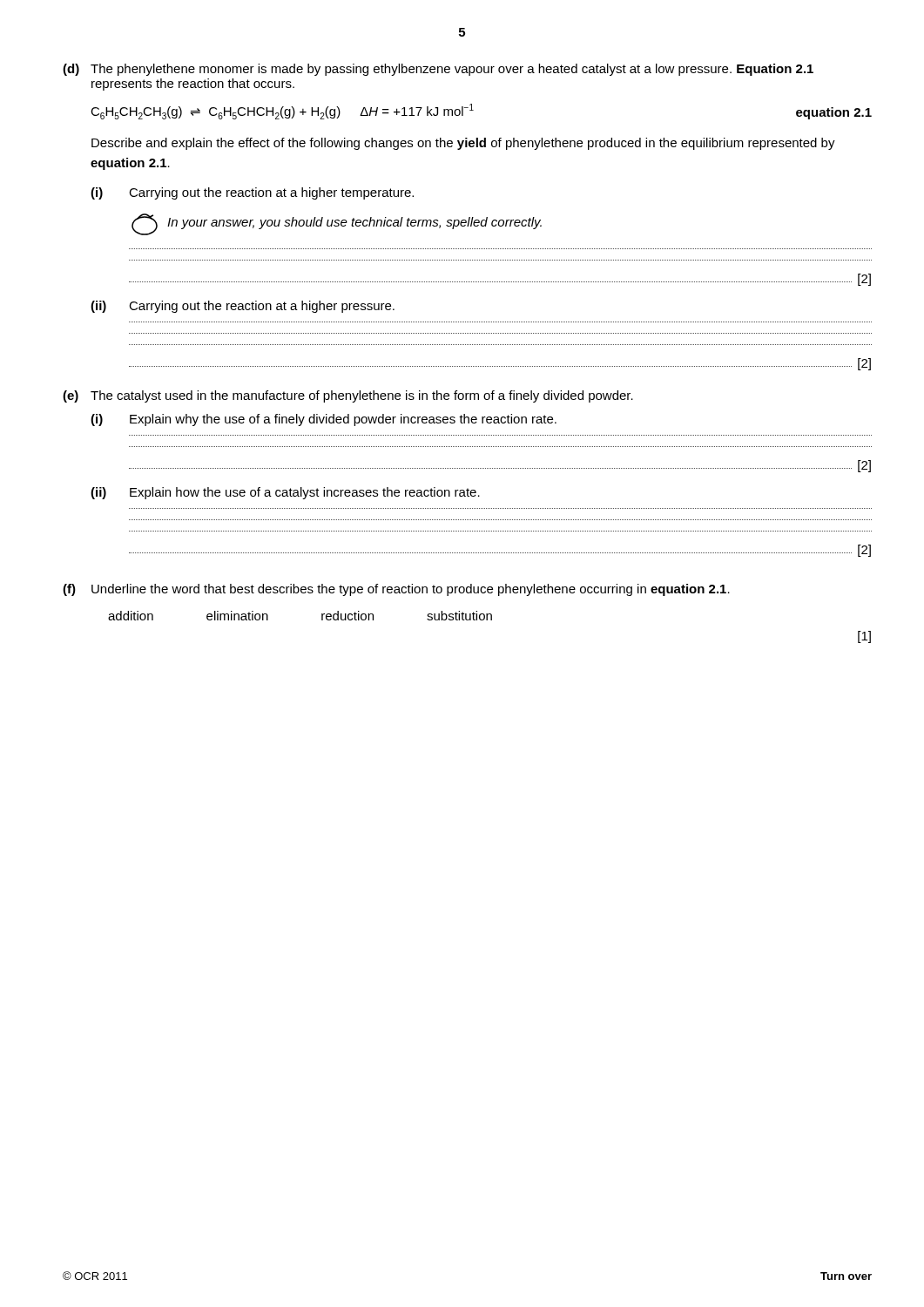Click on the list item containing "(ii) Carrying out"

click(x=481, y=334)
